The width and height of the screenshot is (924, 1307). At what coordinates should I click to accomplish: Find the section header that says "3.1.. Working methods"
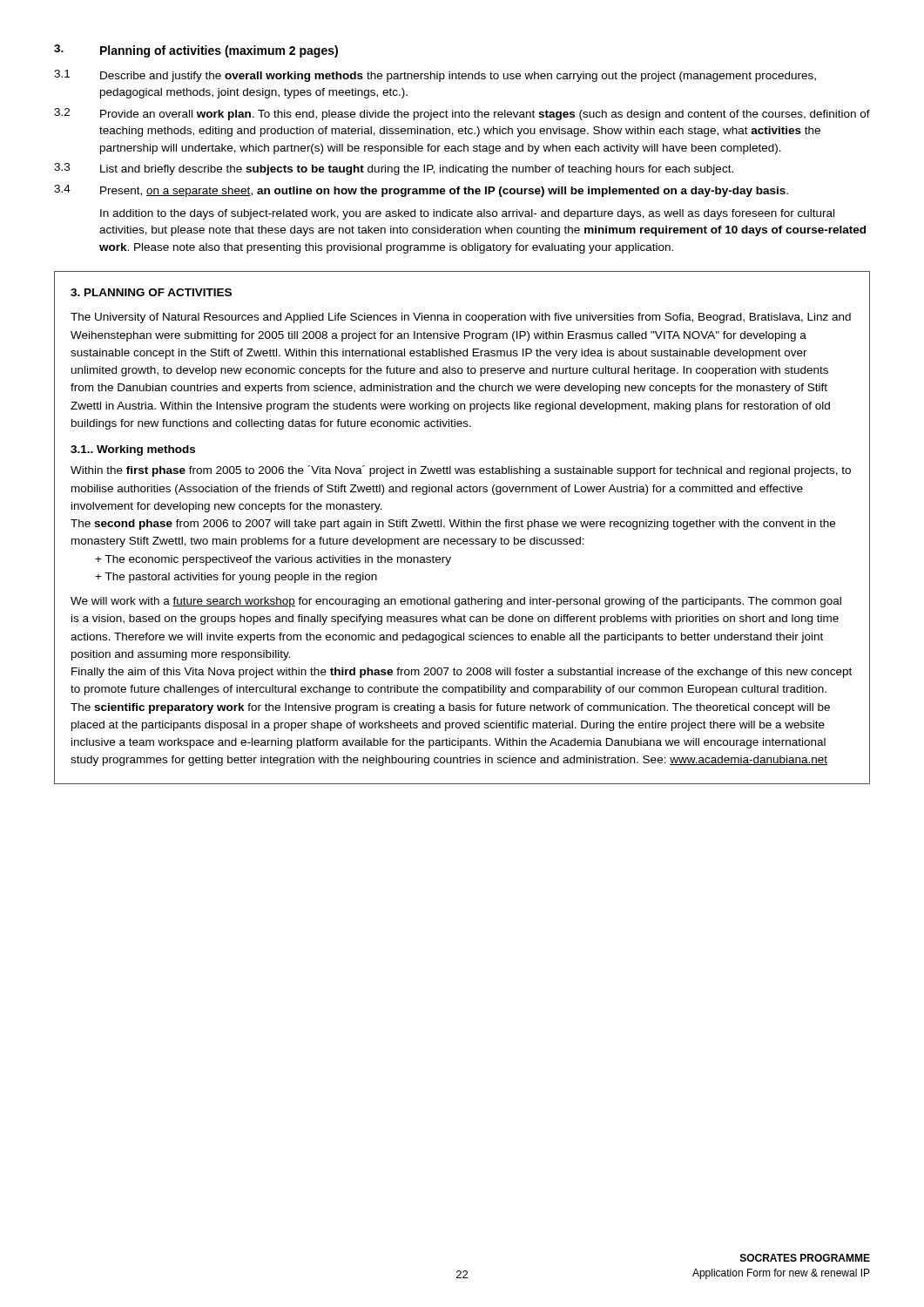tap(133, 449)
